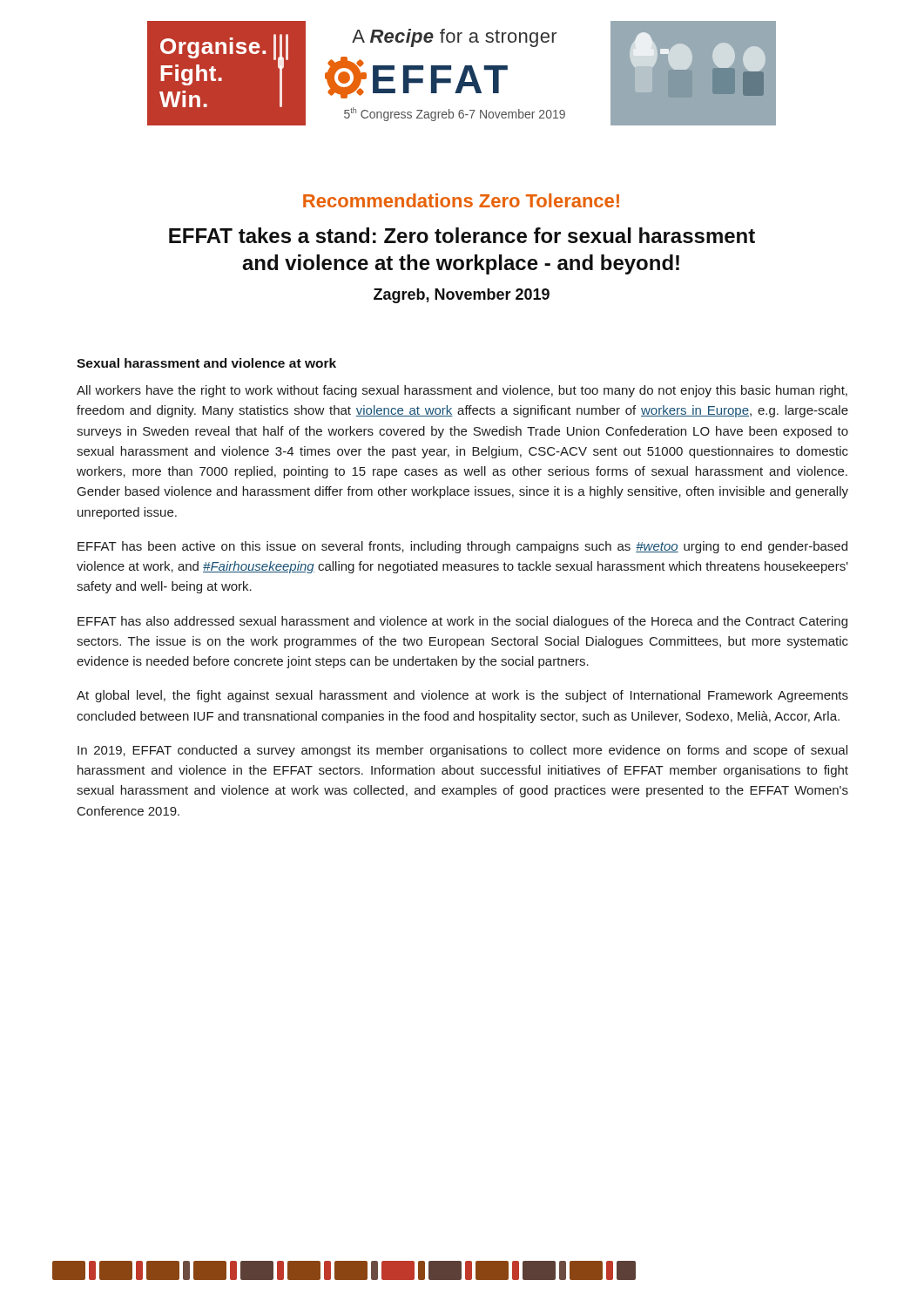The height and width of the screenshot is (1307, 924).
Task: Find the block on this page that starts "EFFAT has been active on this"
Action: [462, 566]
